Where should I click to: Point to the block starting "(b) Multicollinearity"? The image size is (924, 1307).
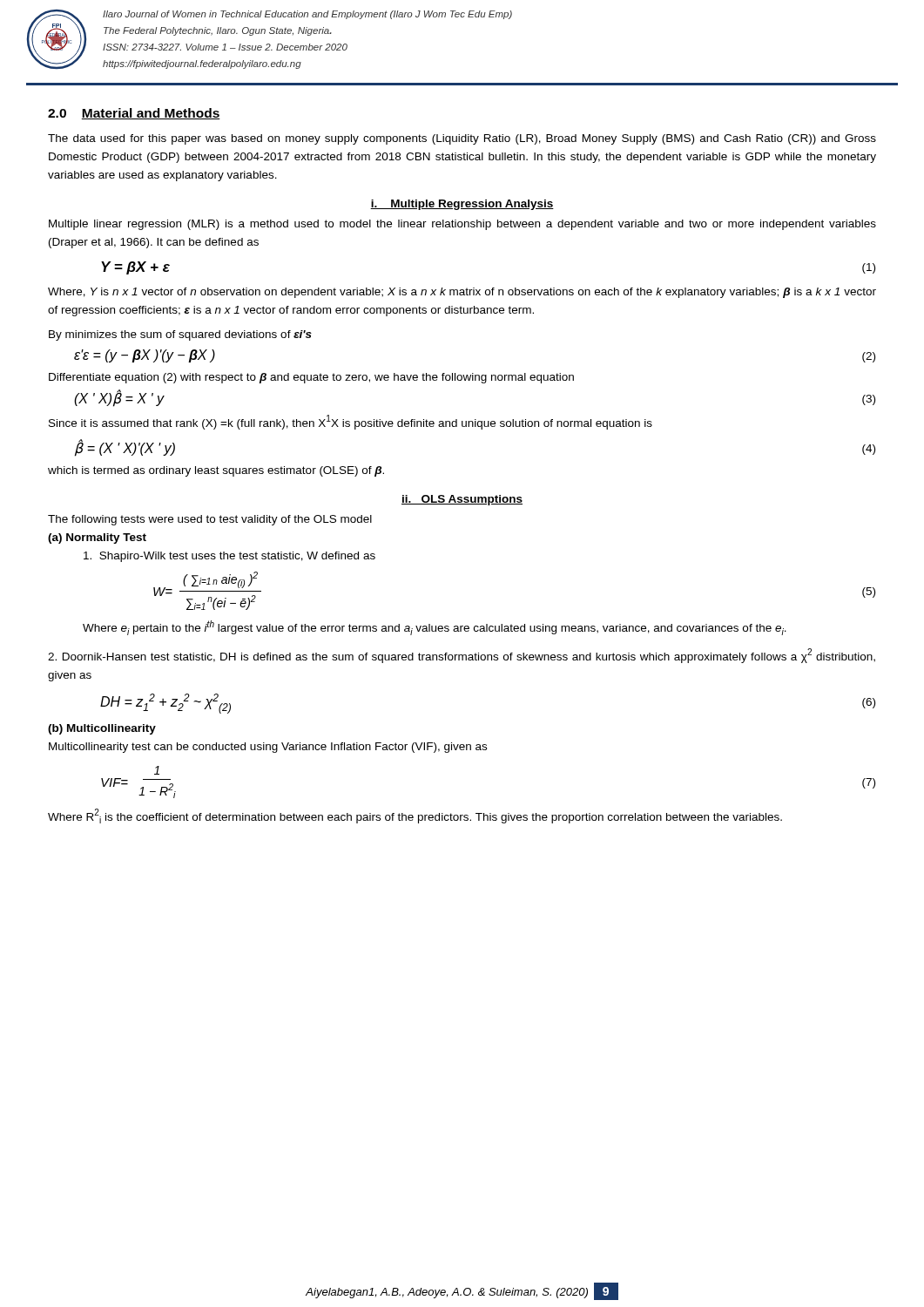coord(102,728)
